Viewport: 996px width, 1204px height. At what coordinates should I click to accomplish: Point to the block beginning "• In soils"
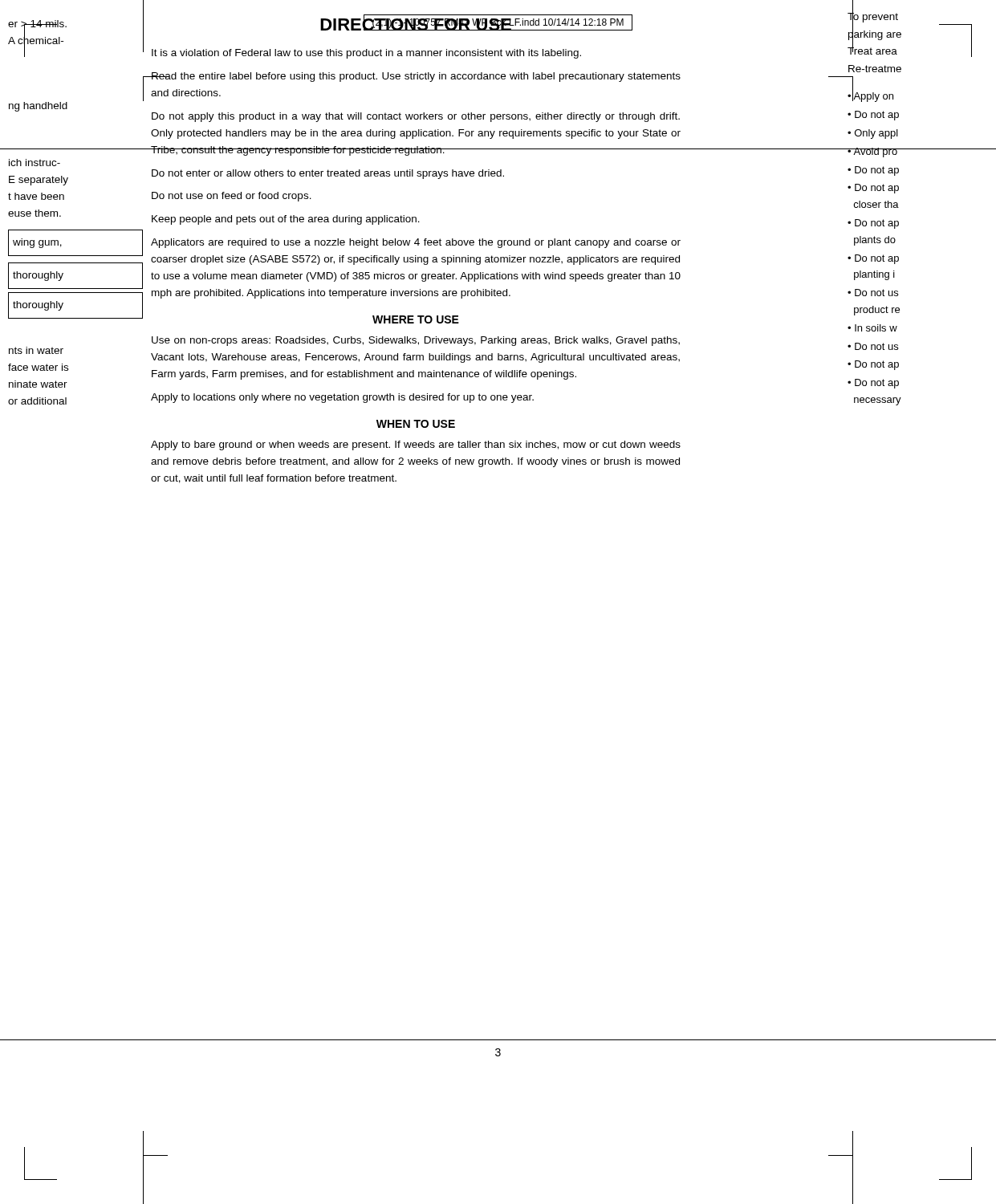(x=872, y=328)
